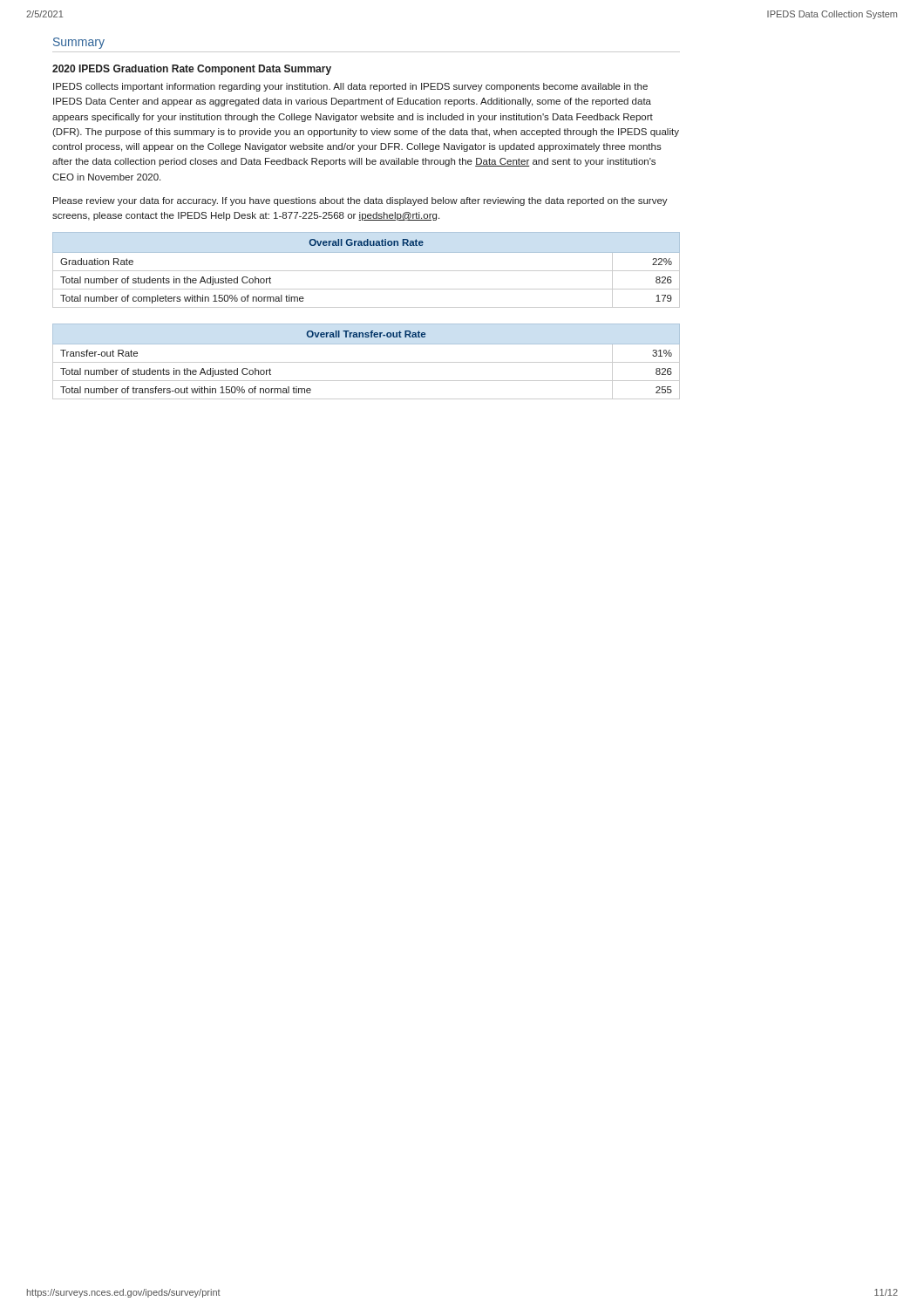Image resolution: width=924 pixels, height=1308 pixels.
Task: Find the table that mentions "Graduation Rate"
Action: (366, 270)
